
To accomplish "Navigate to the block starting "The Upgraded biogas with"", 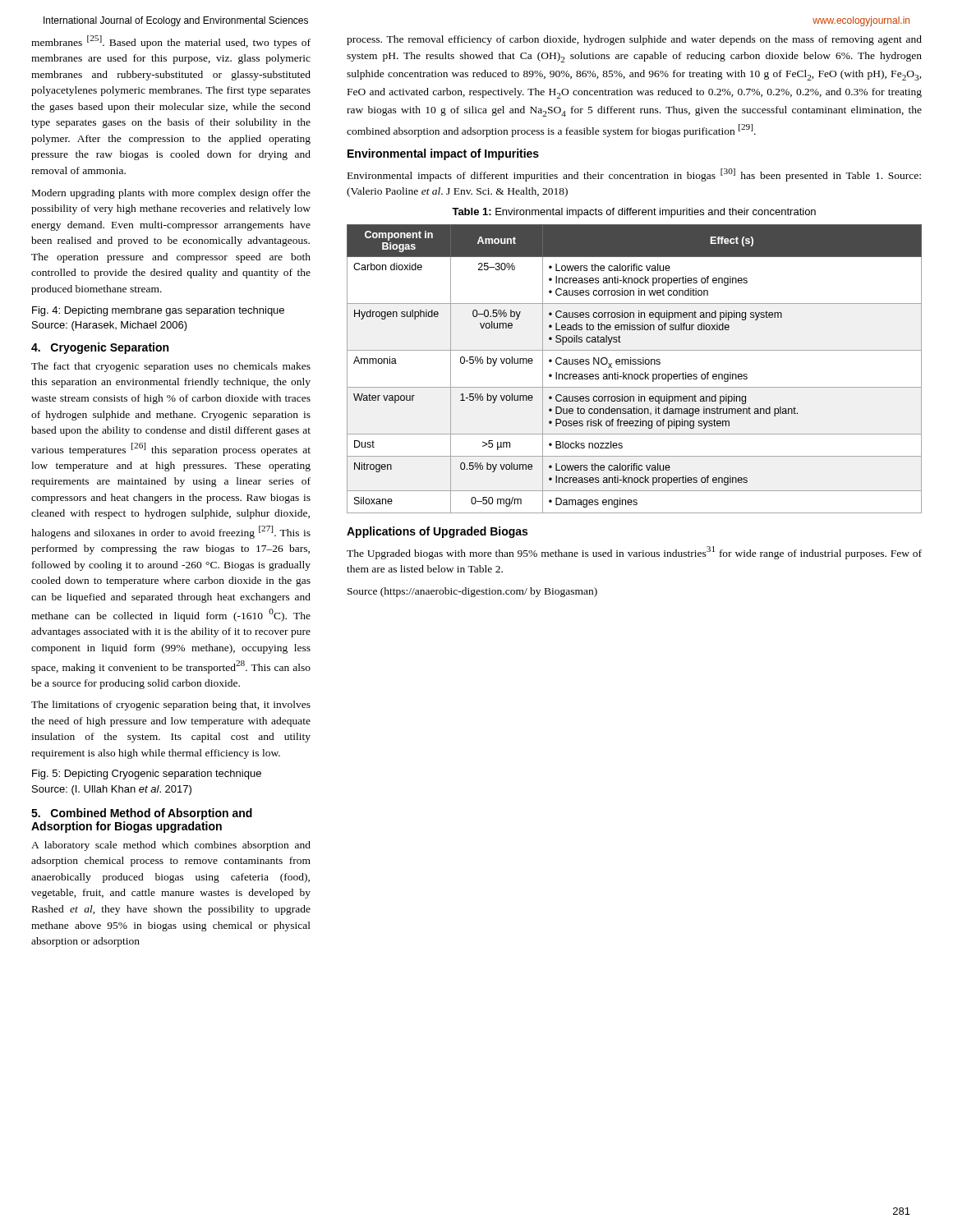I will coord(634,553).
